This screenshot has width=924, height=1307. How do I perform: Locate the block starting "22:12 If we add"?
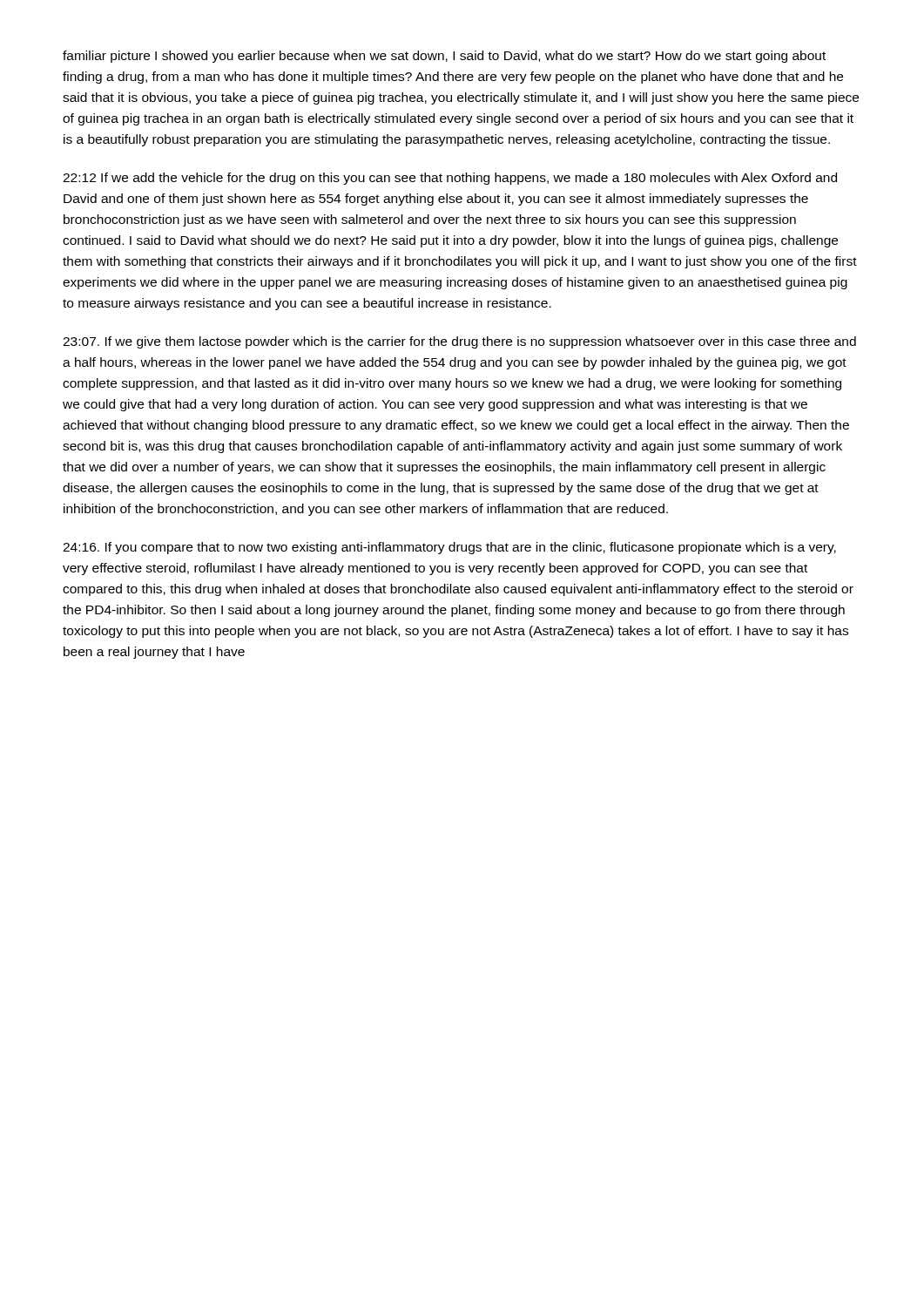[460, 240]
